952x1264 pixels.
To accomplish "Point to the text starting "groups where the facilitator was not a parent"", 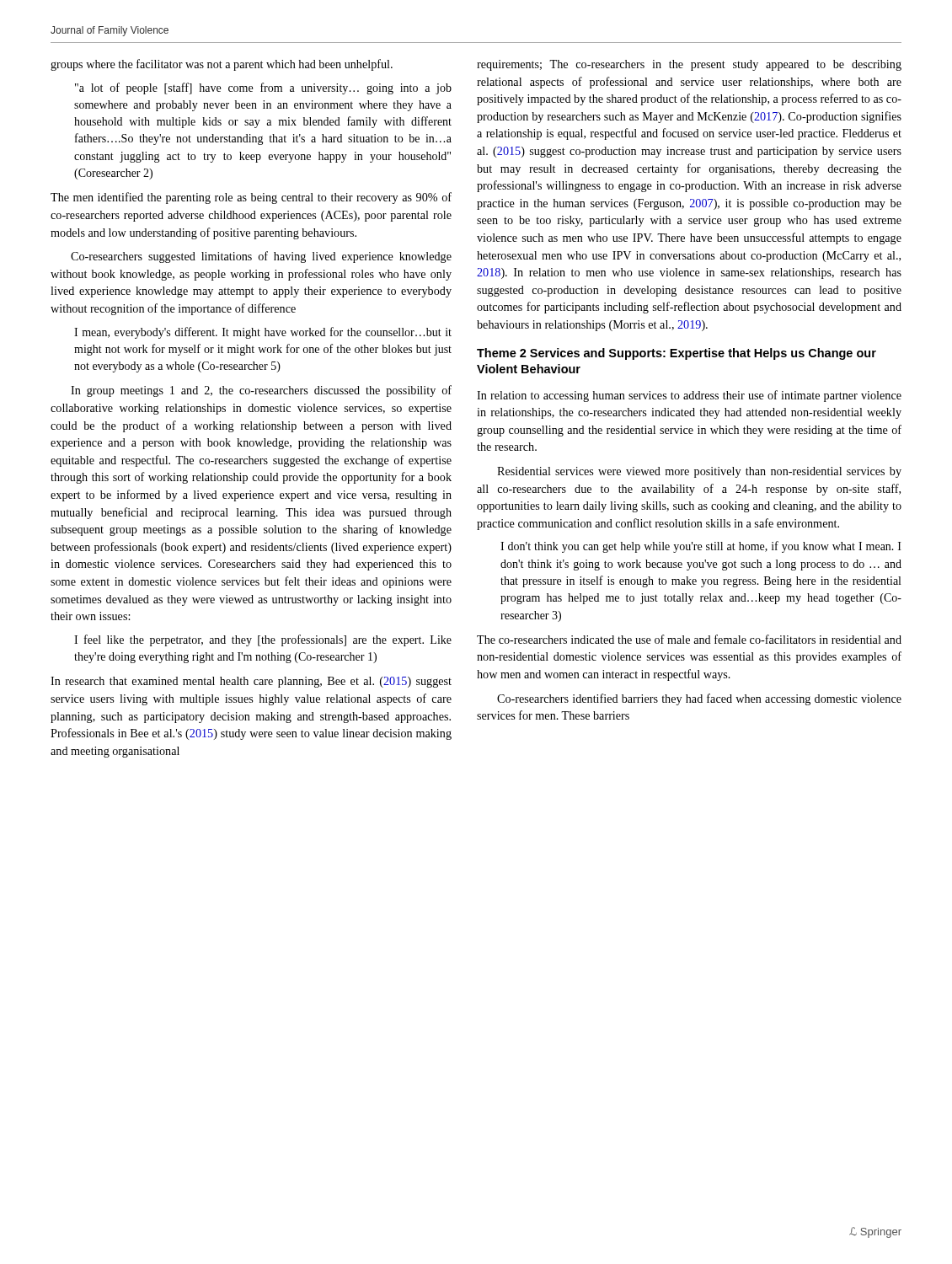I will click(251, 64).
